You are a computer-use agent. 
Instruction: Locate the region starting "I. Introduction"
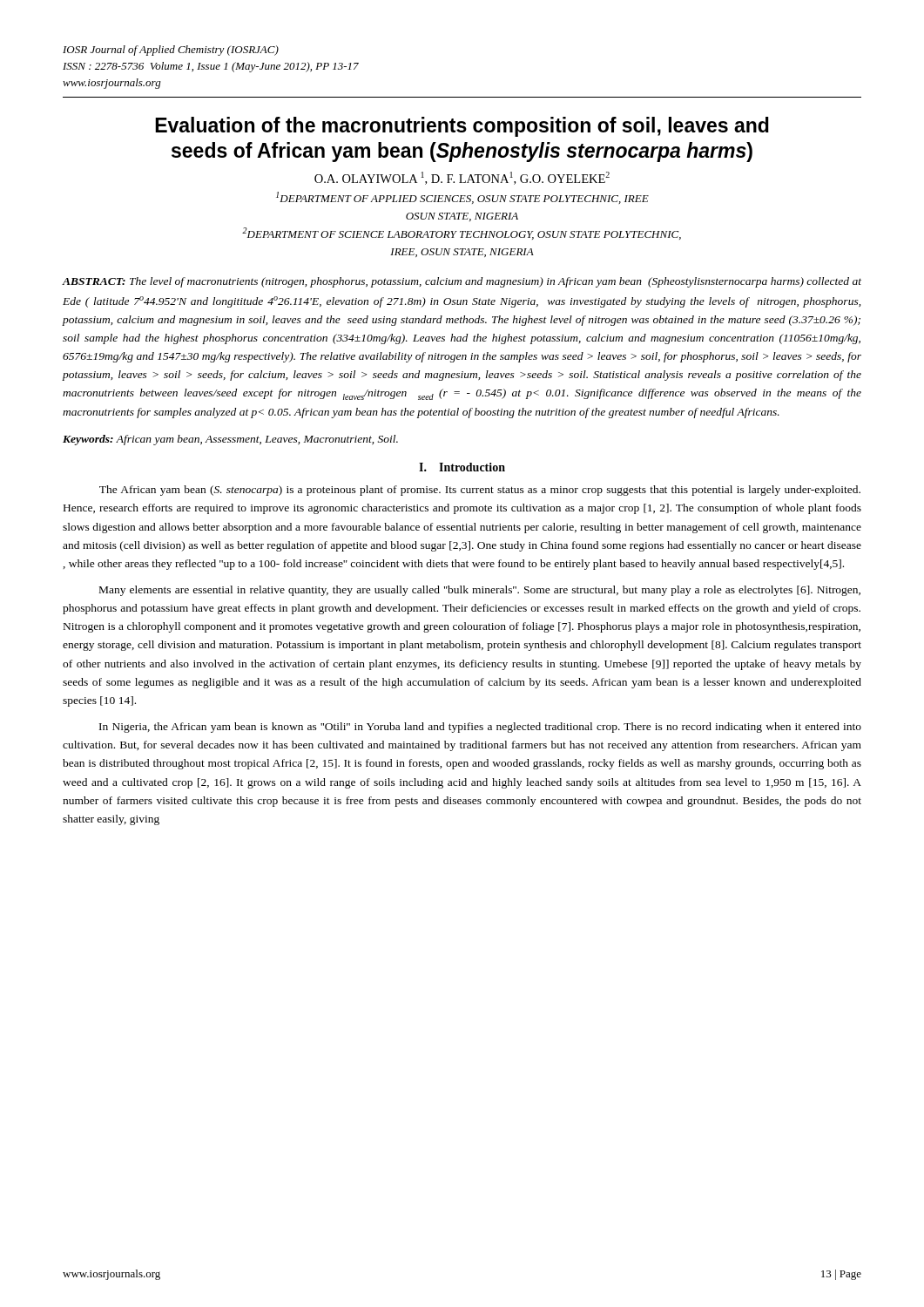(462, 467)
